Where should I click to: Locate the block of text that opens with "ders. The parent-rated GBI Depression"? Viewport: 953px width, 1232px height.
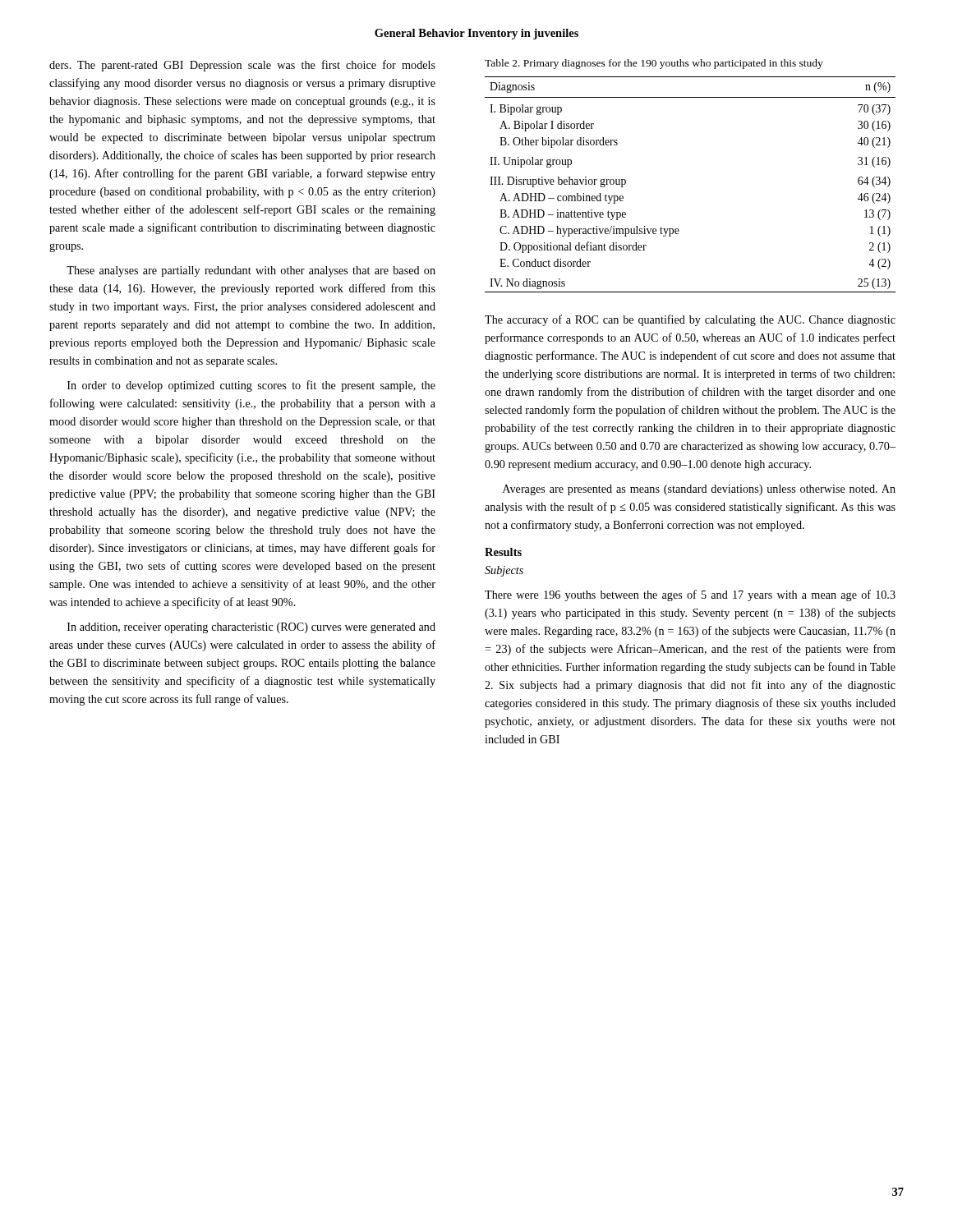coord(242,382)
